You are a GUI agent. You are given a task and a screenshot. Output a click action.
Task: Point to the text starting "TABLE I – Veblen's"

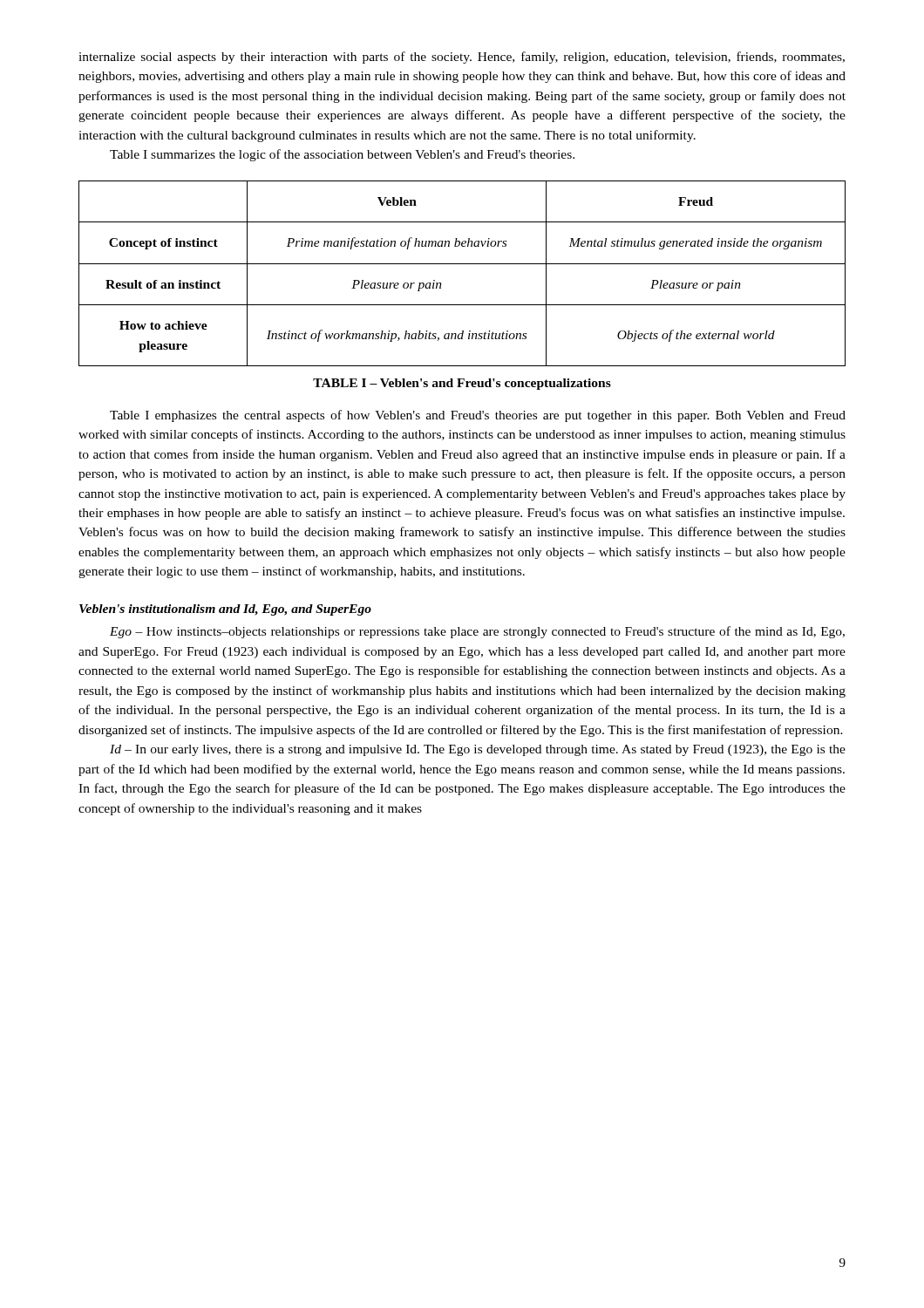(462, 383)
